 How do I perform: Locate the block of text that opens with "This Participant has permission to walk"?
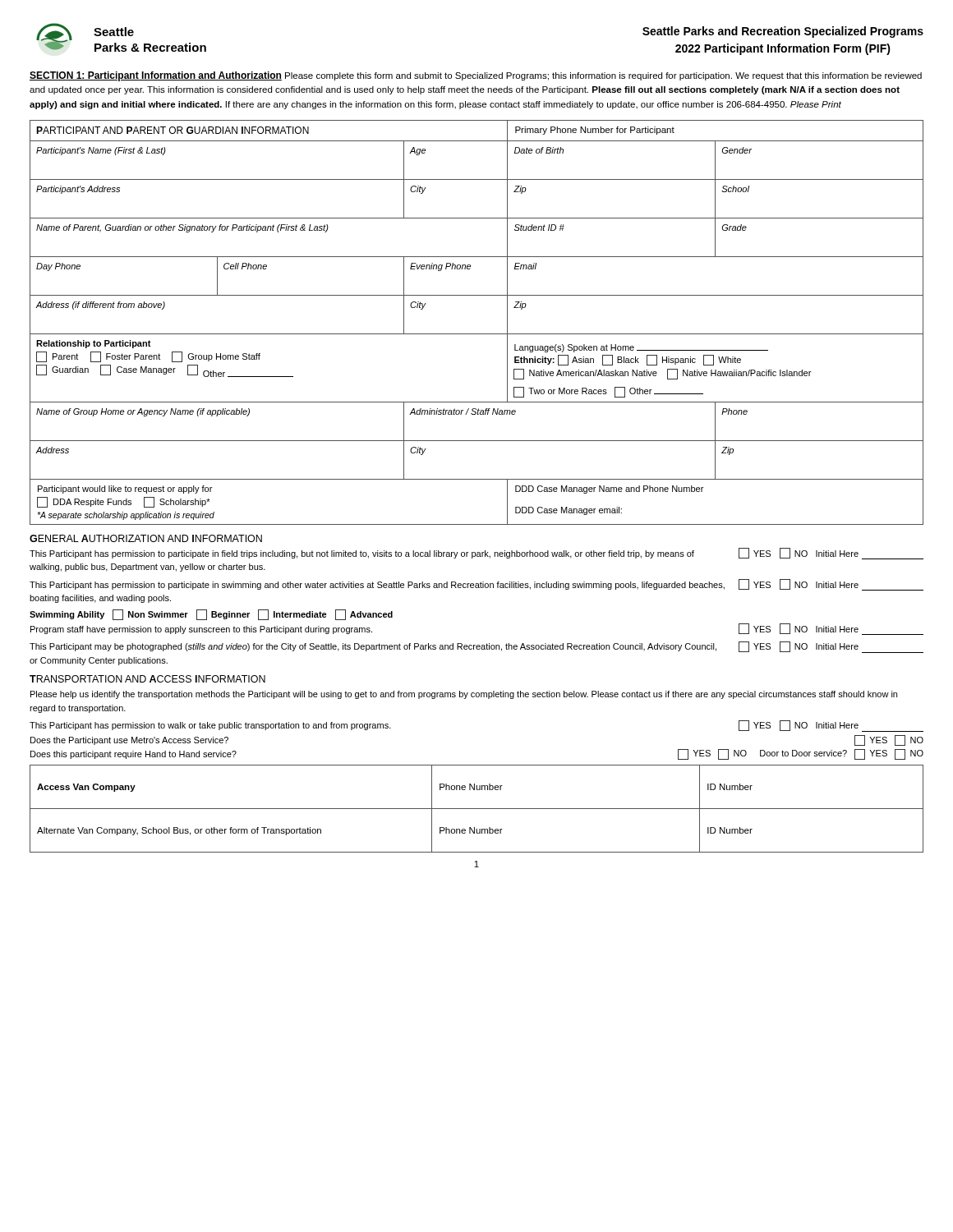click(x=212, y=726)
